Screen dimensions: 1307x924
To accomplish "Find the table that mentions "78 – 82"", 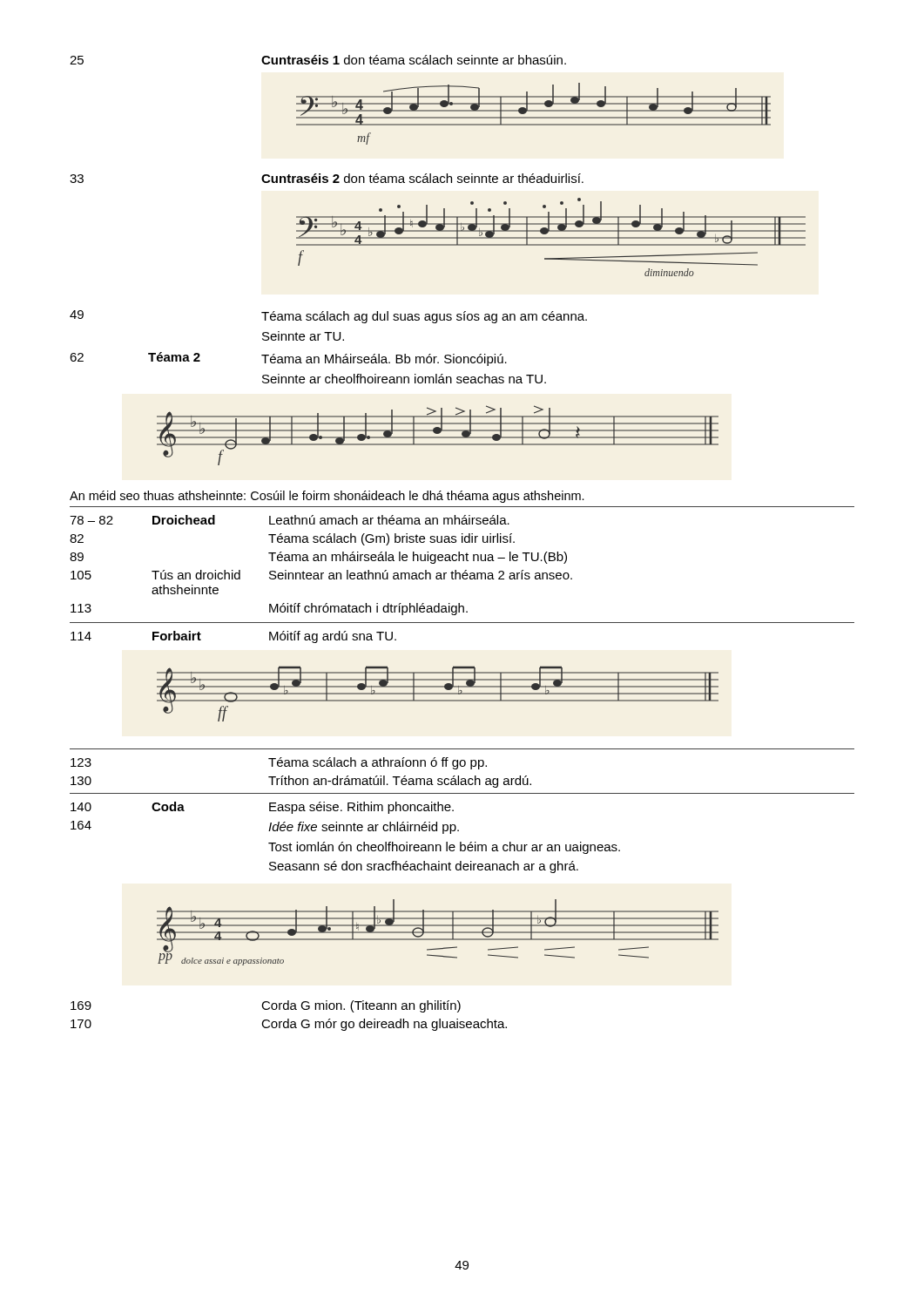I will pos(462,564).
